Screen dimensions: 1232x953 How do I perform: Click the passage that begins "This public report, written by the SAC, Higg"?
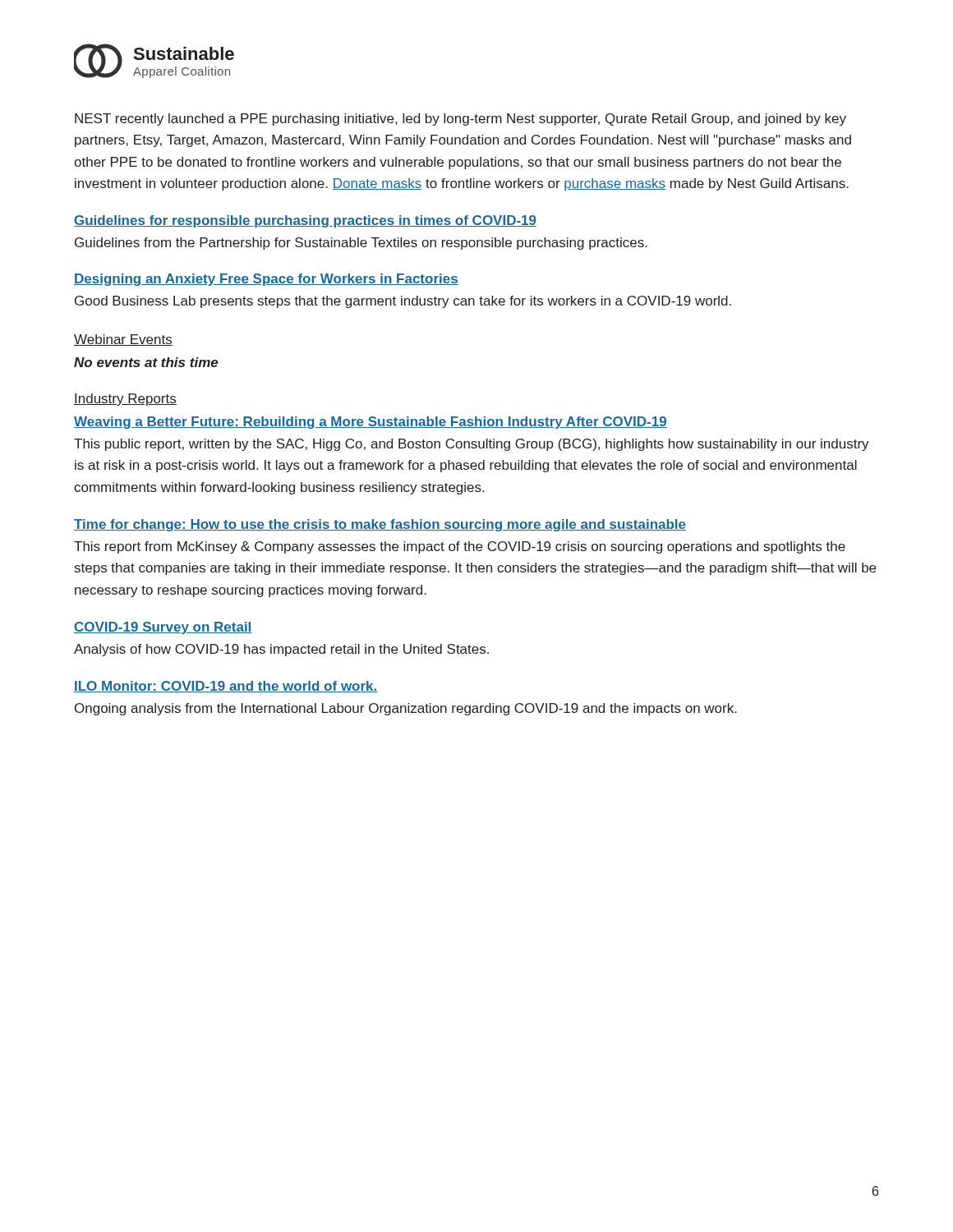[x=471, y=466]
